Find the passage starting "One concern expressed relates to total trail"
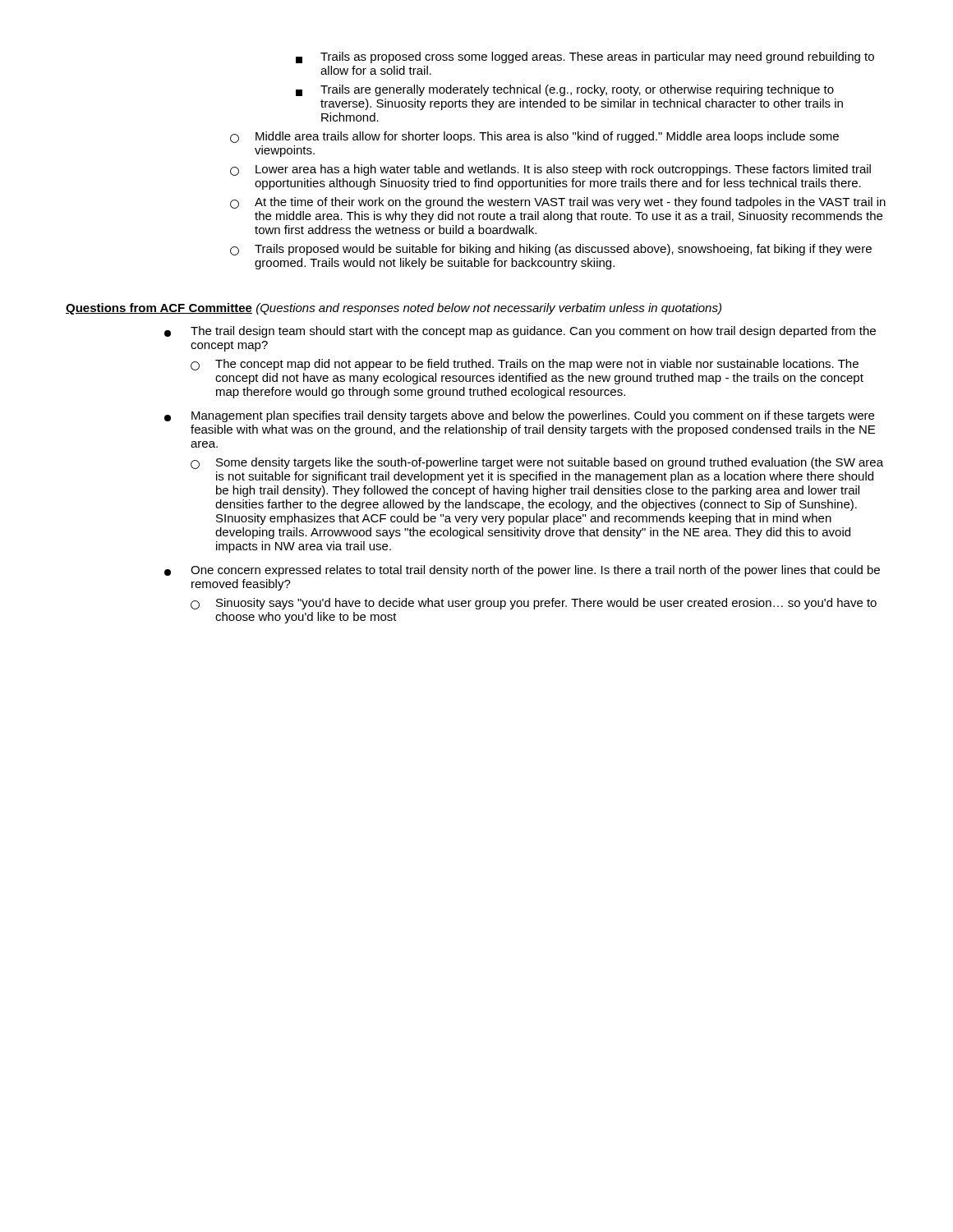The height and width of the screenshot is (1232, 953). [x=526, y=595]
